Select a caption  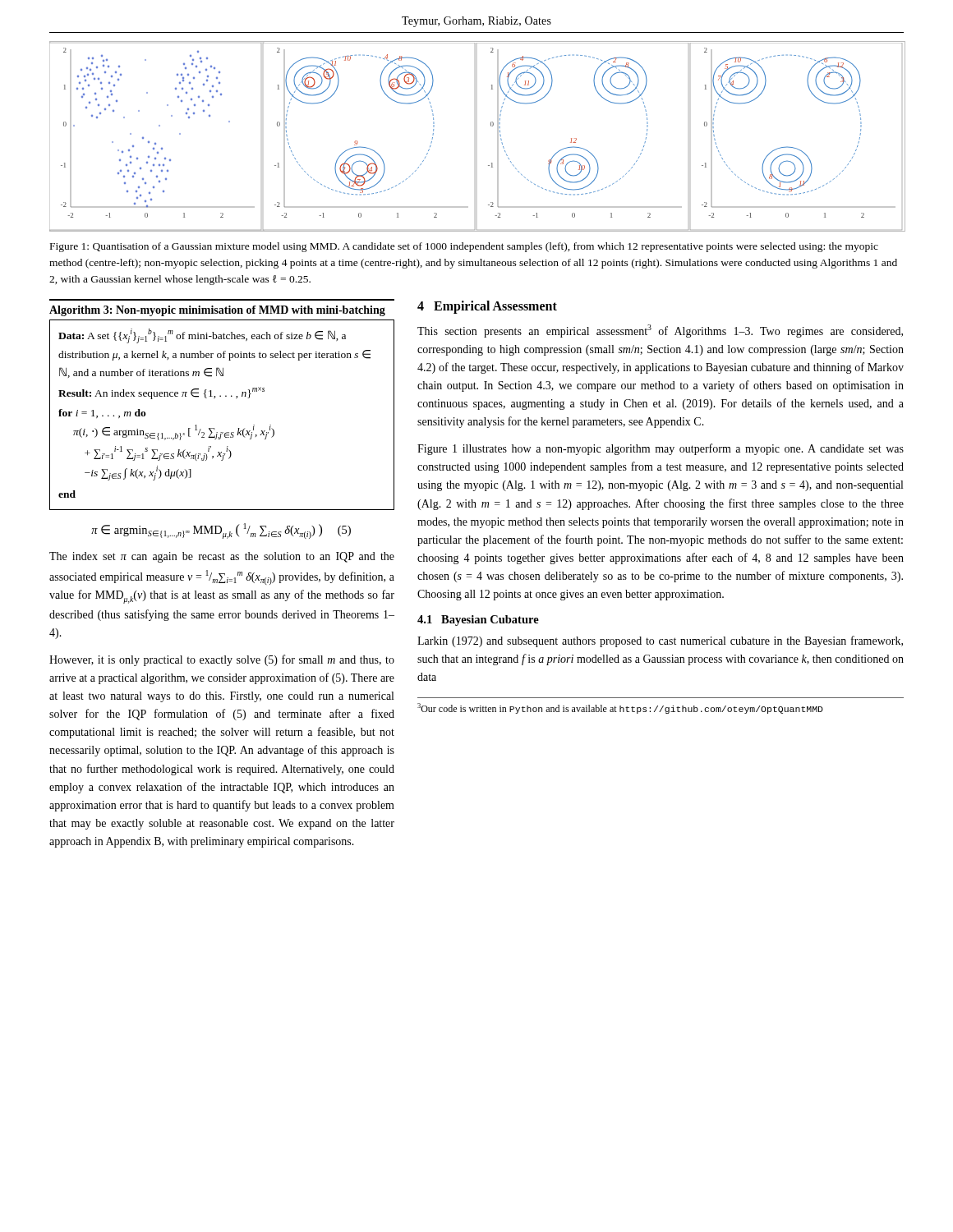(x=473, y=262)
